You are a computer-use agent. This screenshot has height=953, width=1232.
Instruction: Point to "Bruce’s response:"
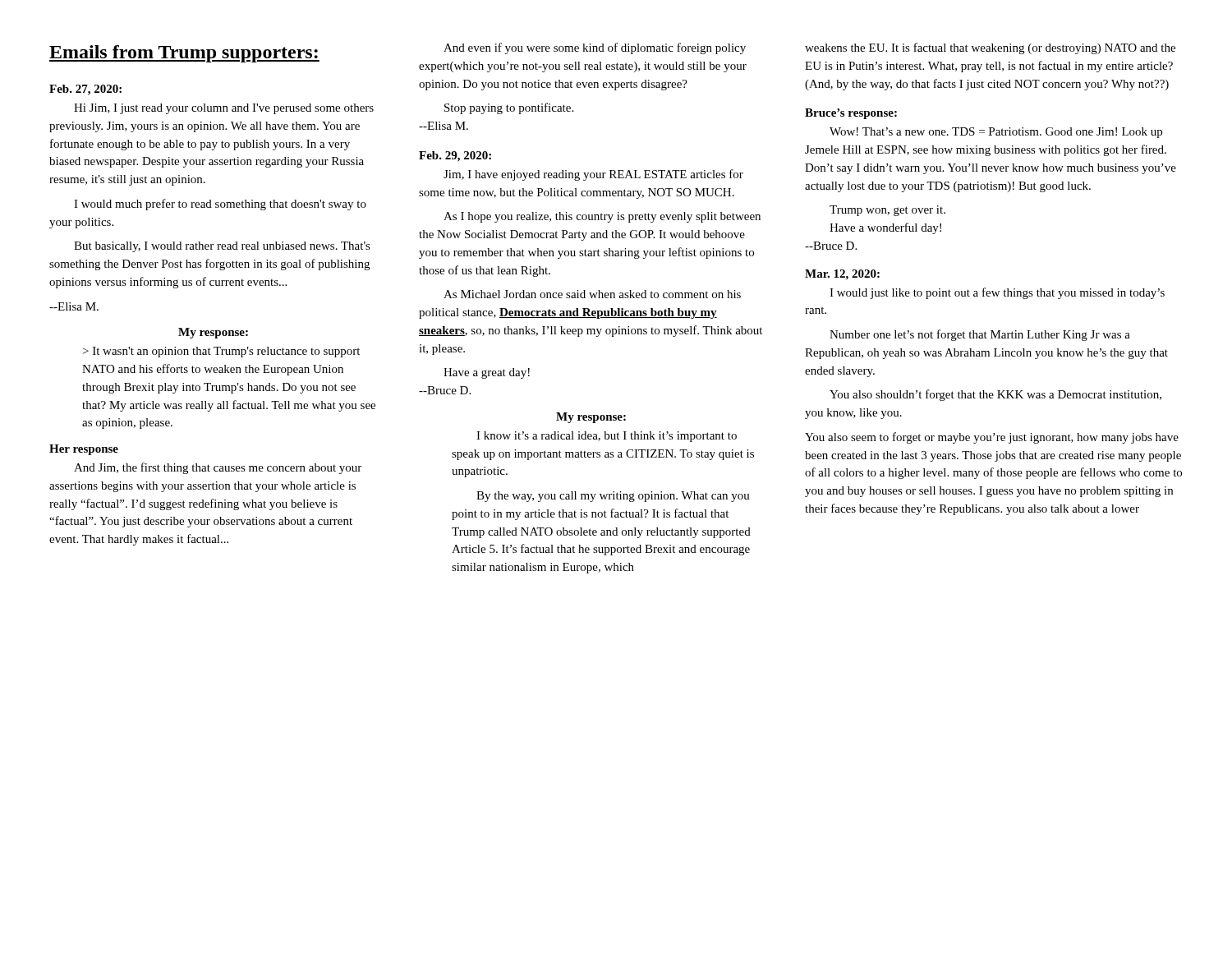click(851, 113)
